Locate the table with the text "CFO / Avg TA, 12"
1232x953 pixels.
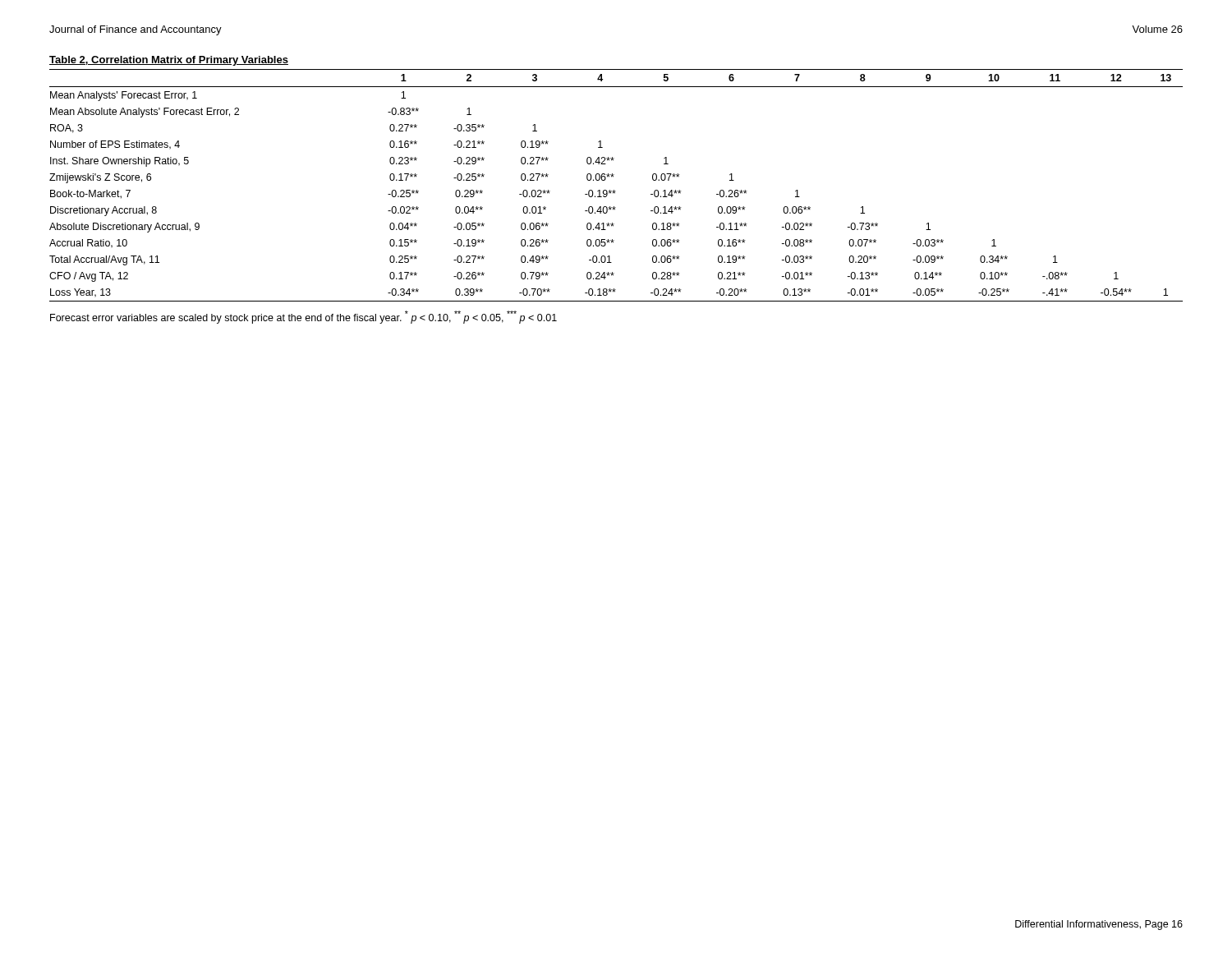click(616, 185)
